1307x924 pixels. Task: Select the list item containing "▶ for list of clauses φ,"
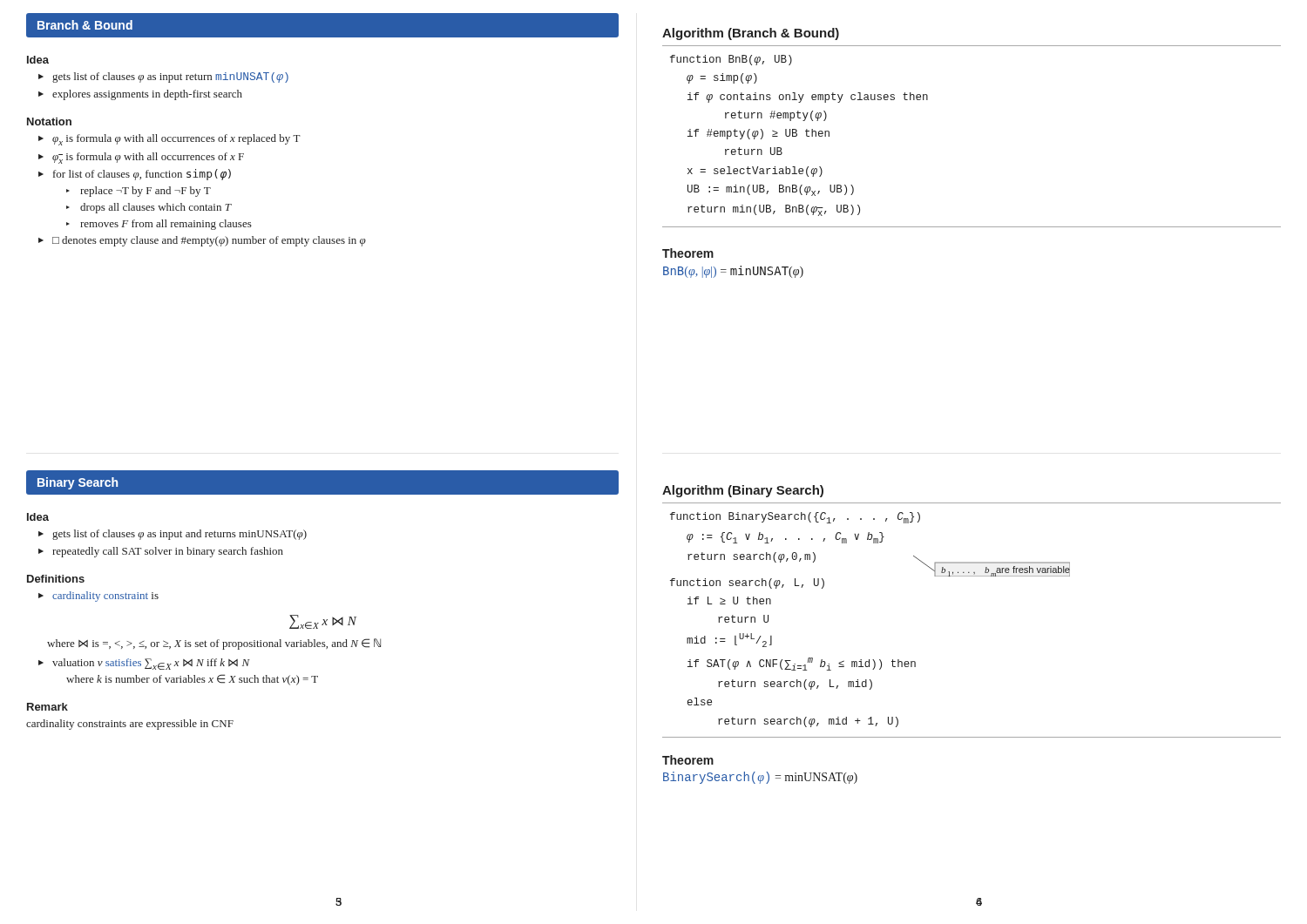[136, 174]
